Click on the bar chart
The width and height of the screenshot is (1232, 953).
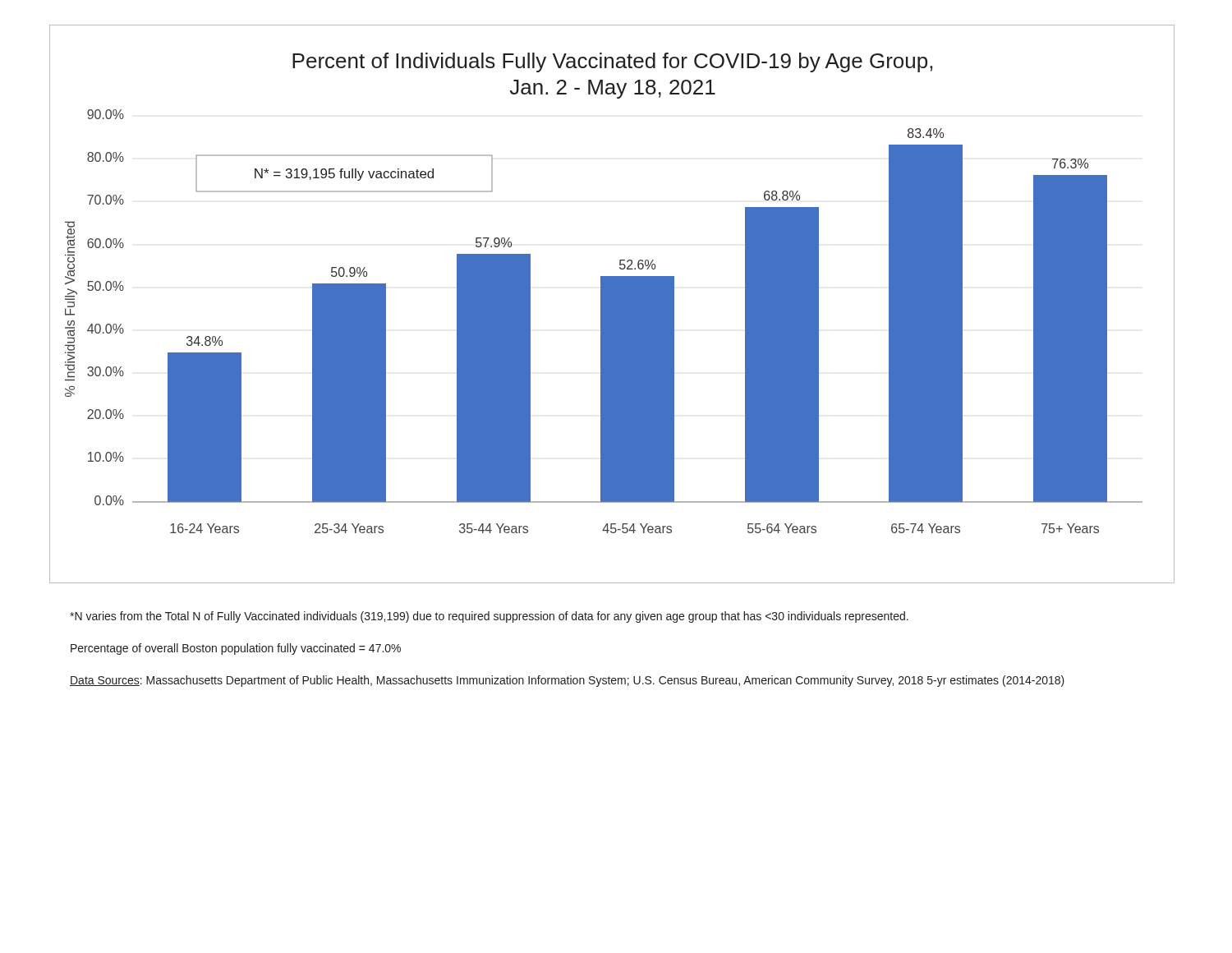(612, 304)
